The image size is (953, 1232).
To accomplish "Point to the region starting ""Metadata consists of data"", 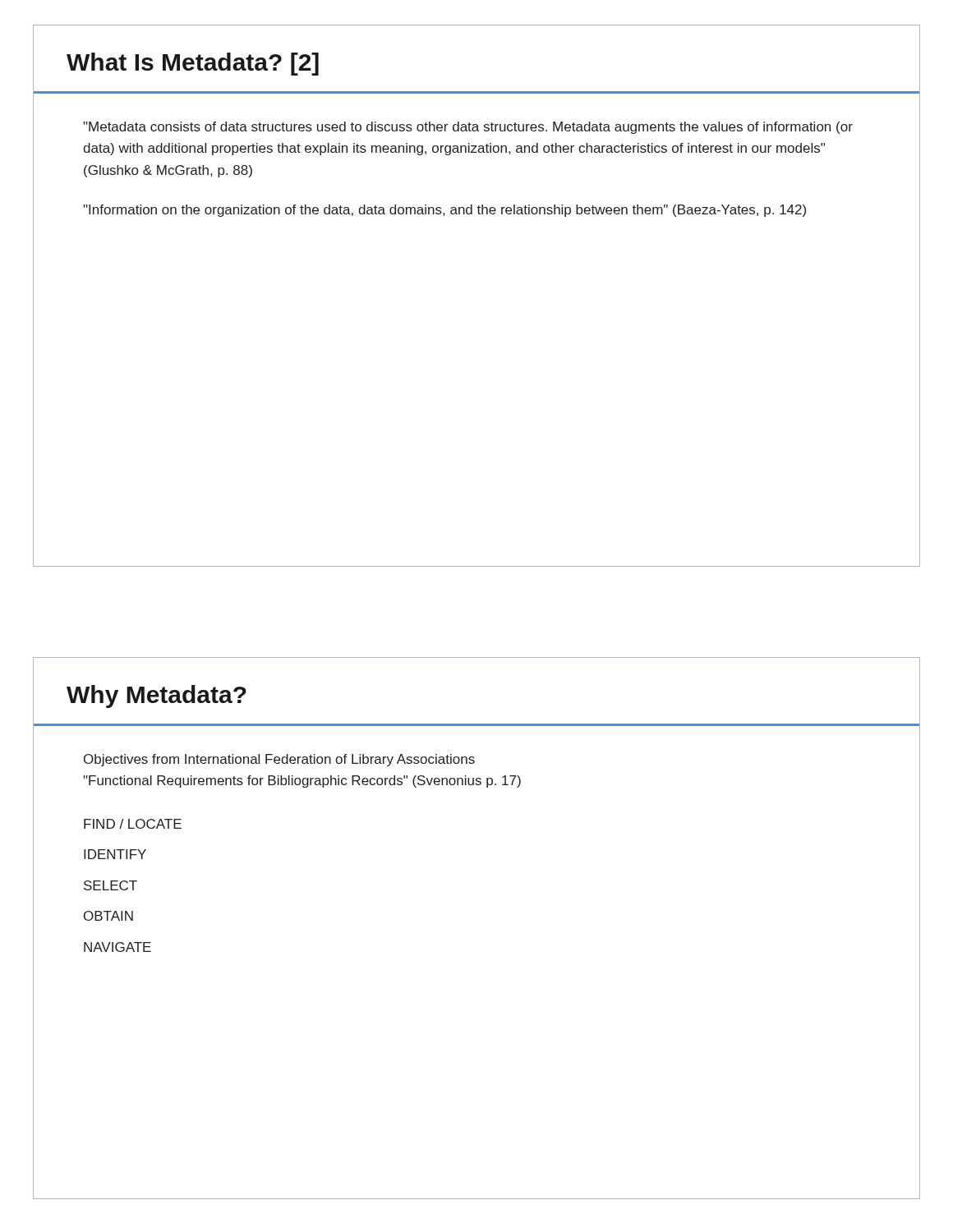I will pos(468,128).
